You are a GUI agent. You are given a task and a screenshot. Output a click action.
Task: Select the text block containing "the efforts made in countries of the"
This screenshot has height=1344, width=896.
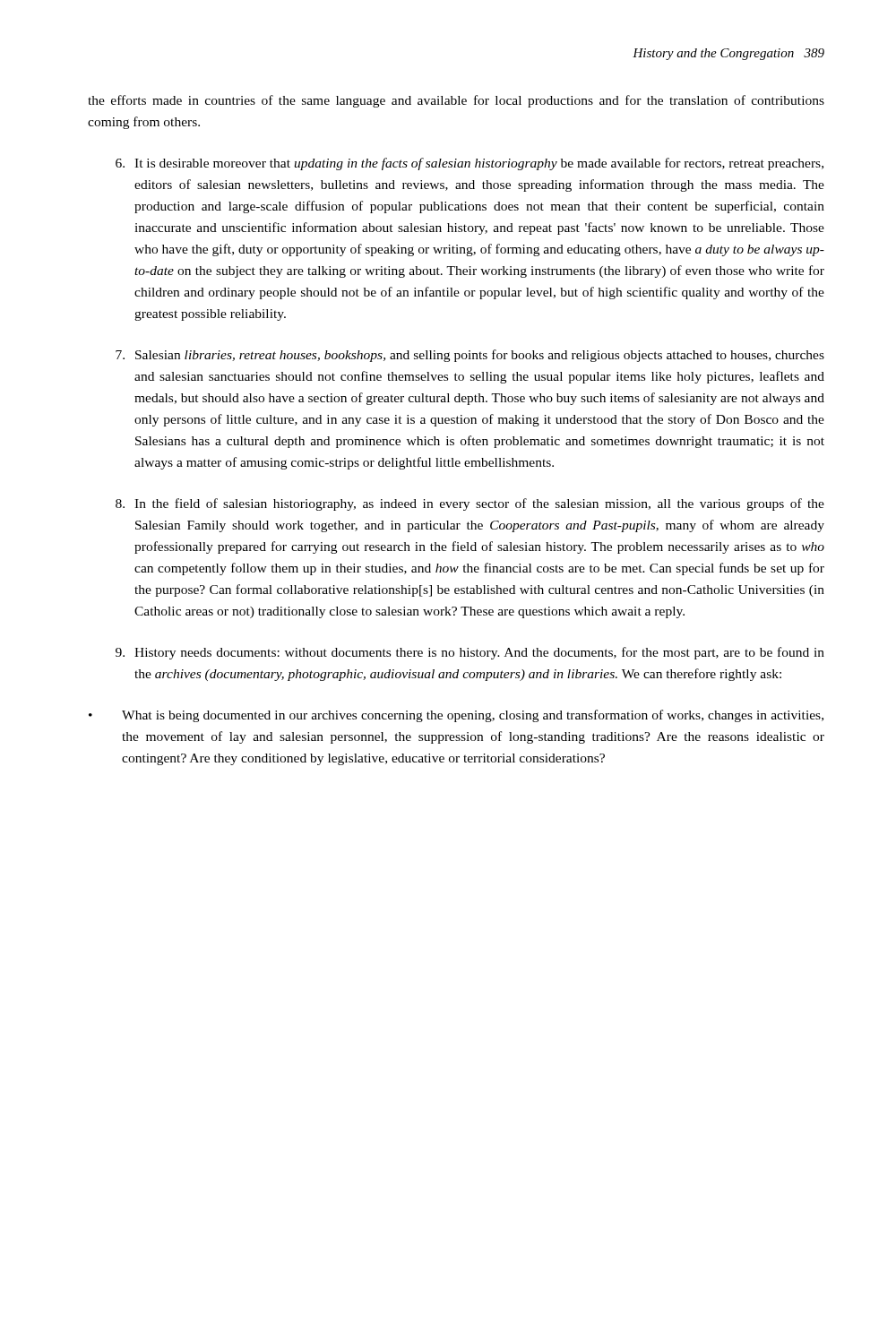pyautogui.click(x=456, y=111)
